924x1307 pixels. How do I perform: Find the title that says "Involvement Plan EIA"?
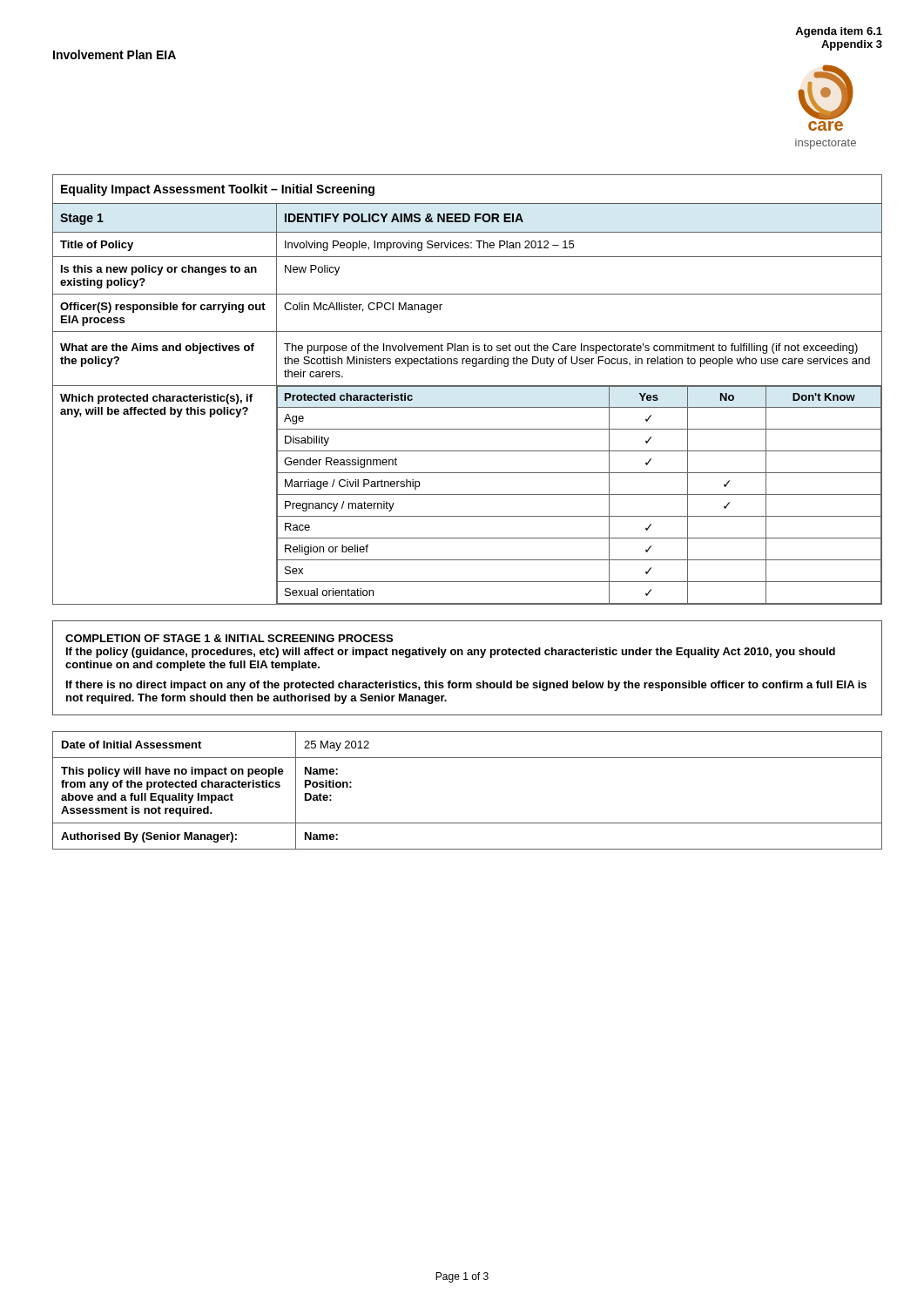(x=114, y=55)
